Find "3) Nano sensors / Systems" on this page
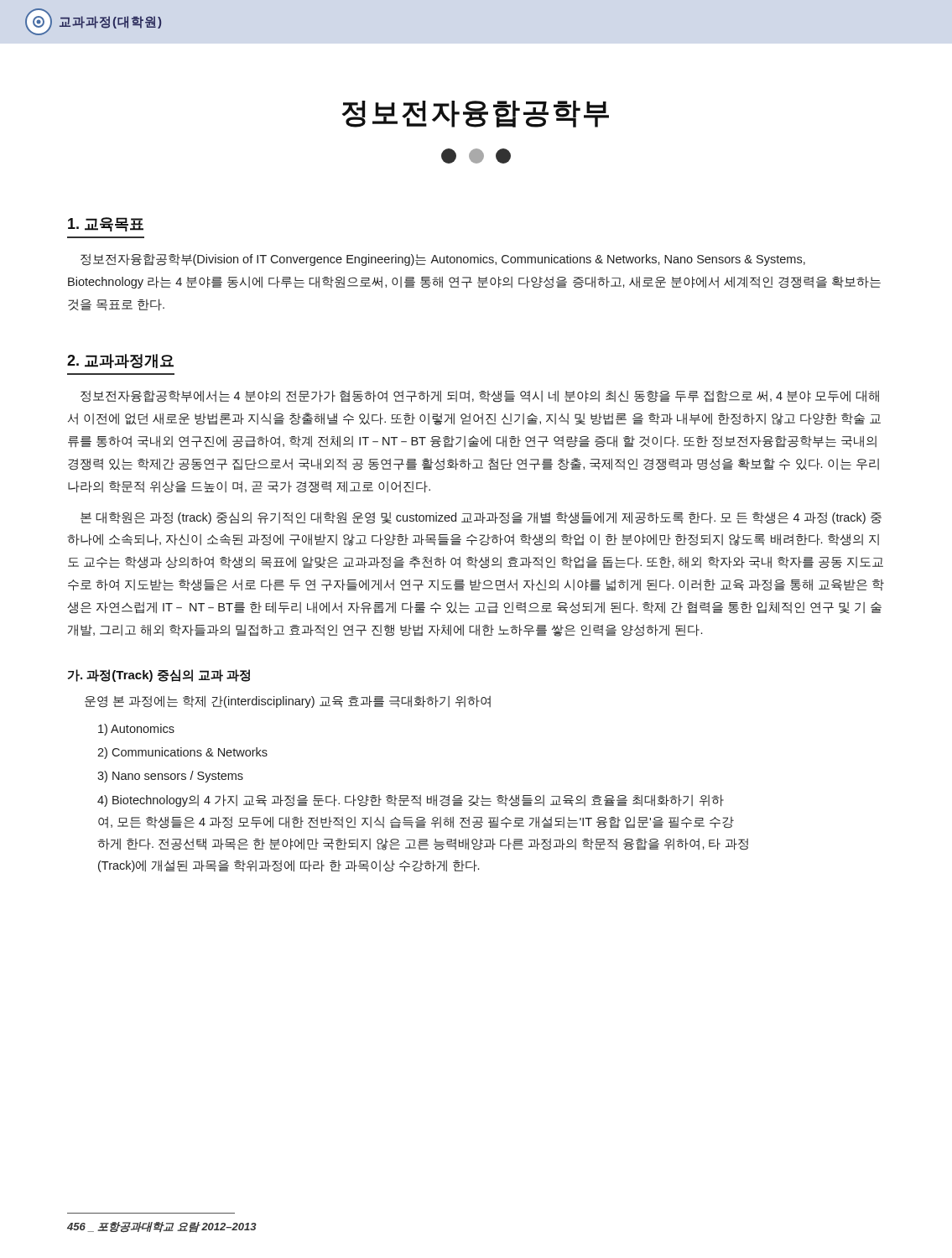The height and width of the screenshot is (1258, 952). [170, 776]
